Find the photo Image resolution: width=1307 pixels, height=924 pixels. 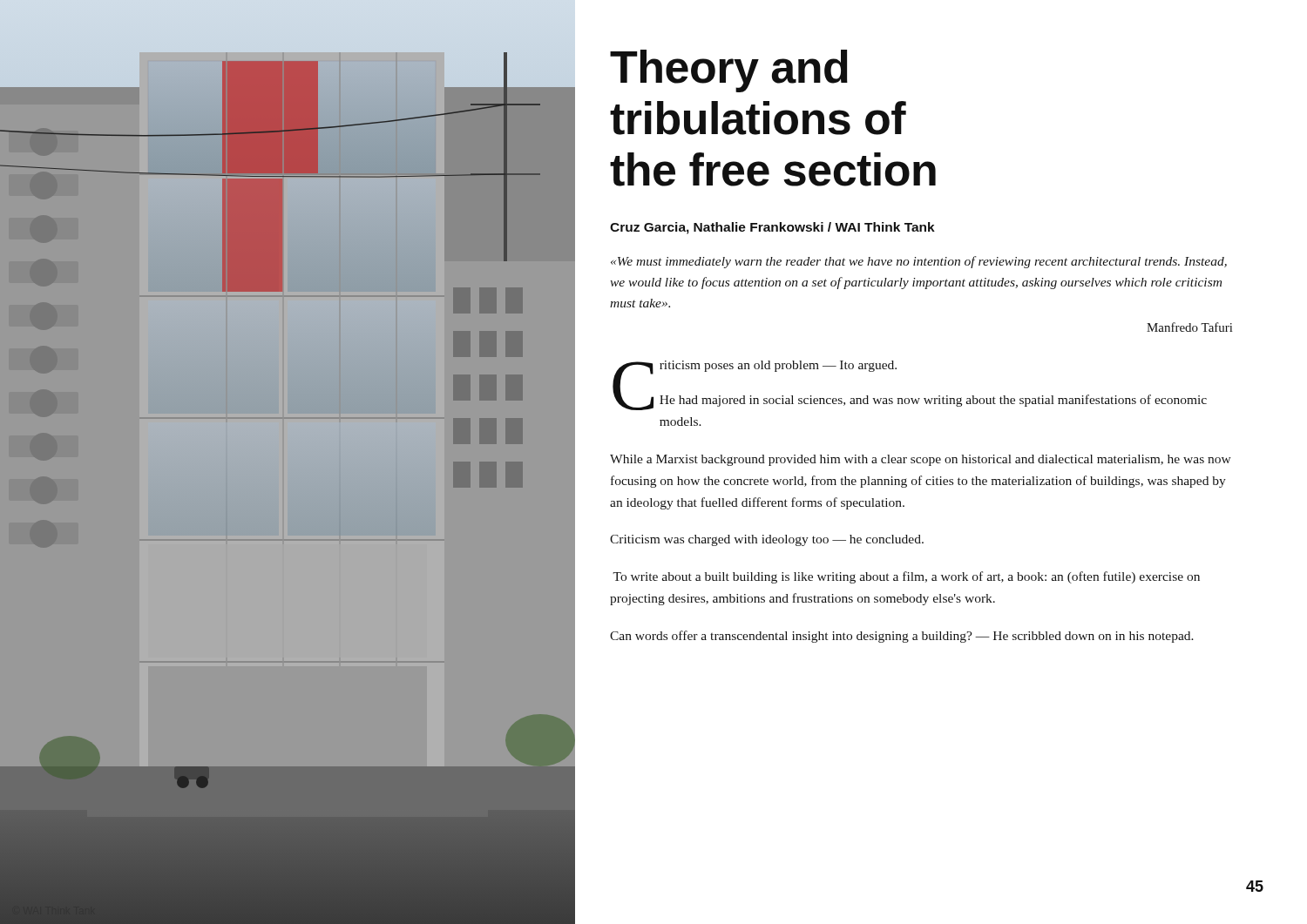coord(288,462)
